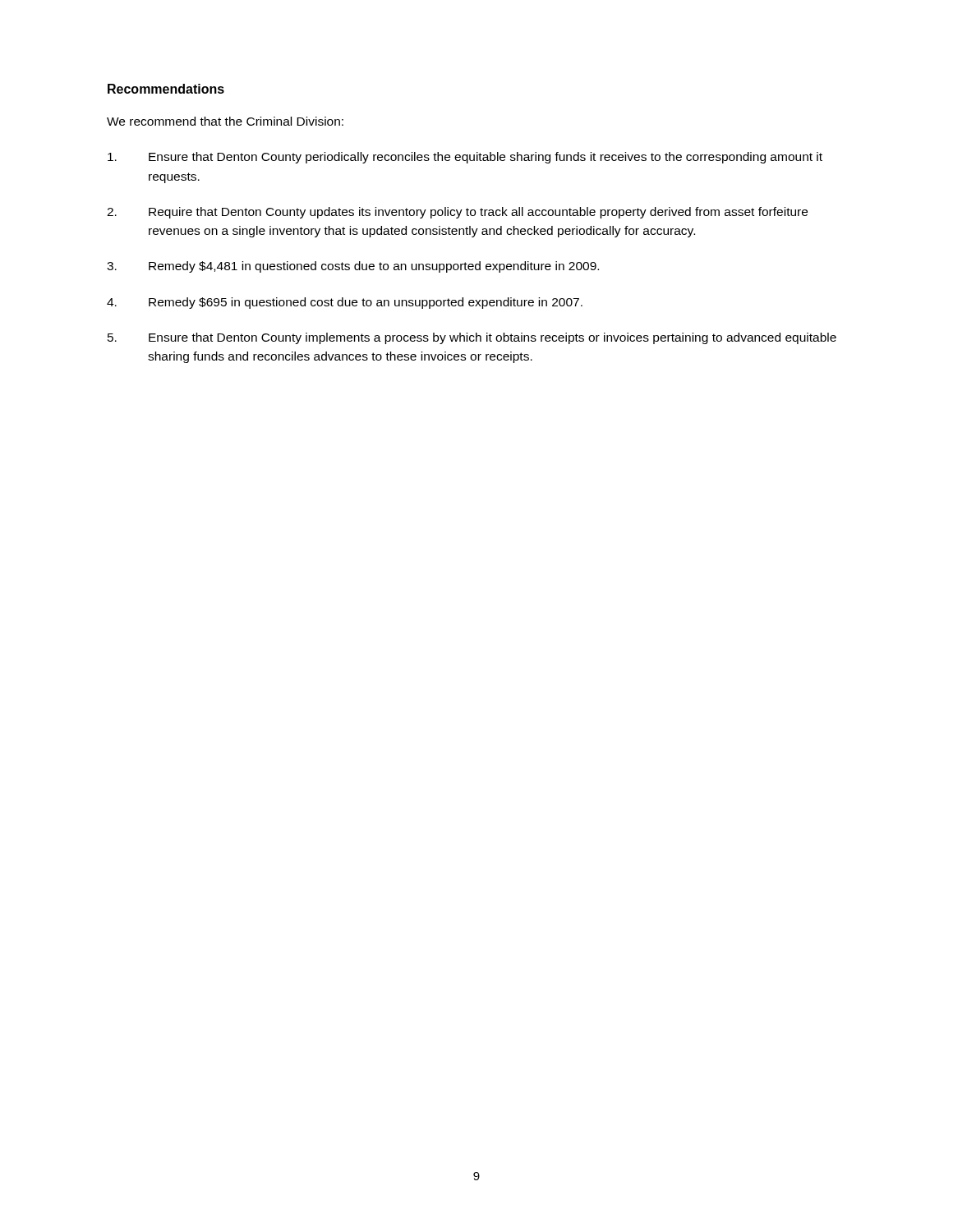This screenshot has width=953, height=1232.
Task: Point to the block beginning "2. Require that Denton"
Action: pos(476,221)
